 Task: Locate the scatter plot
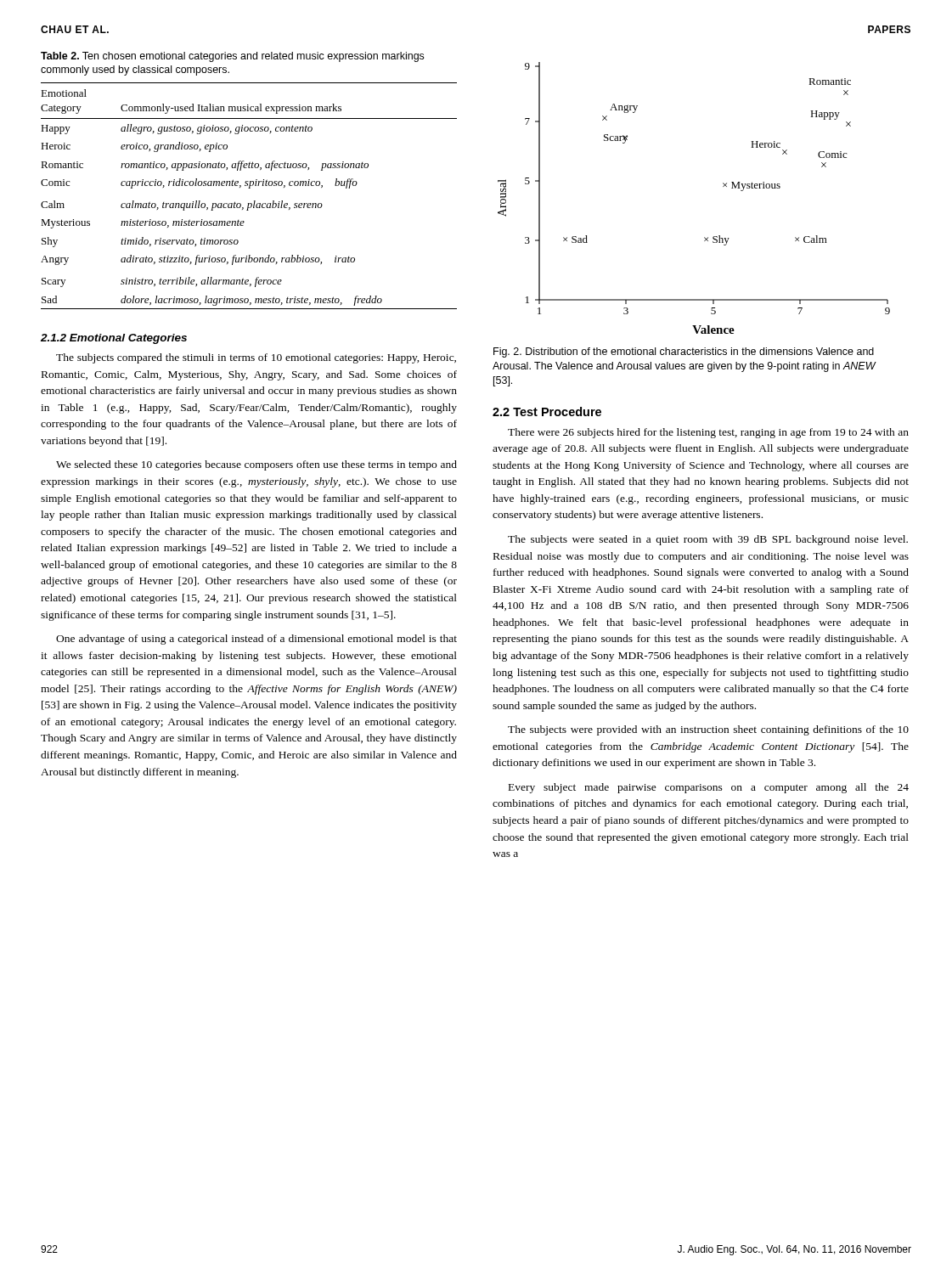701,194
